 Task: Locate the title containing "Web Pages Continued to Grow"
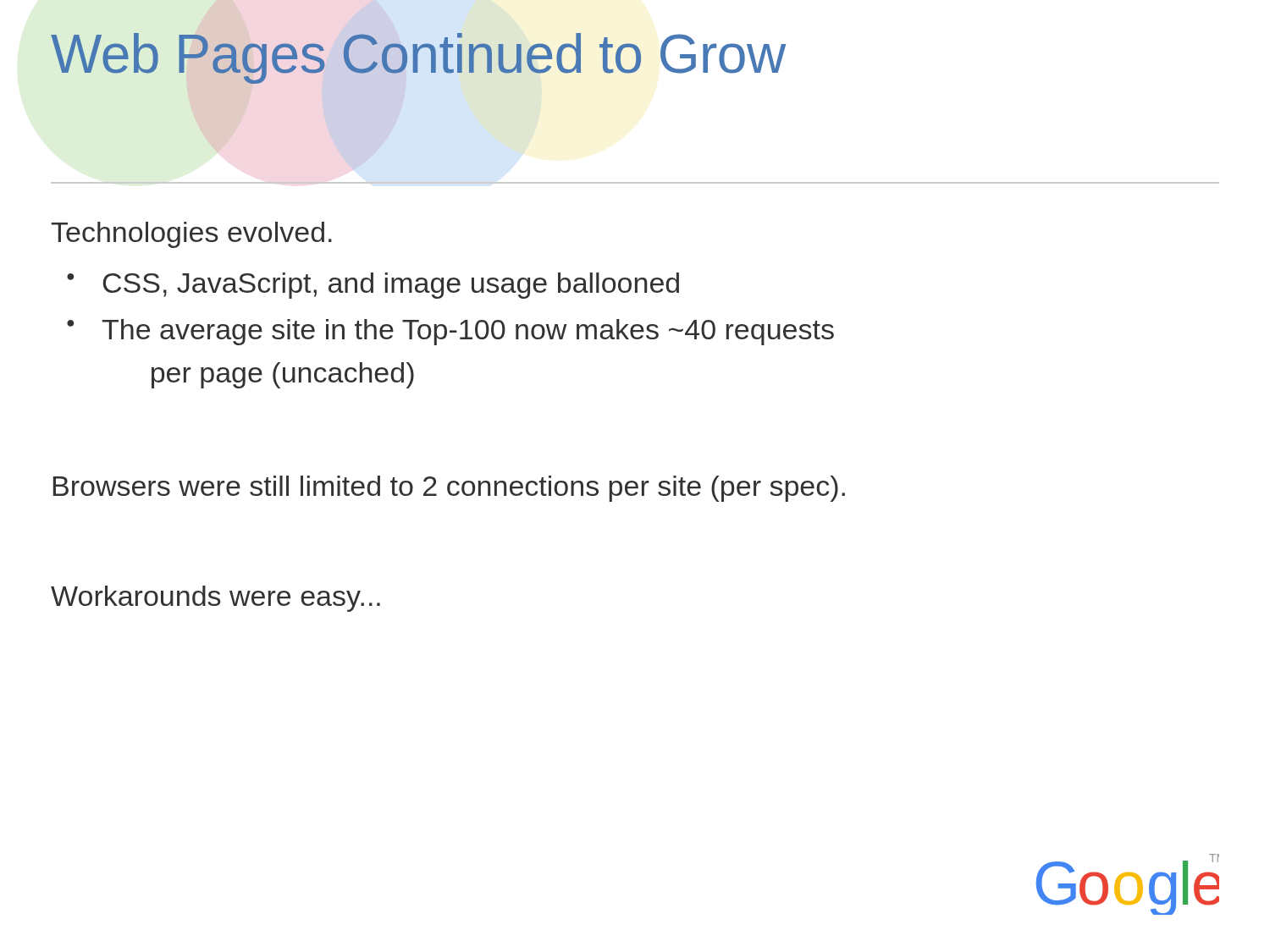[x=432, y=55]
